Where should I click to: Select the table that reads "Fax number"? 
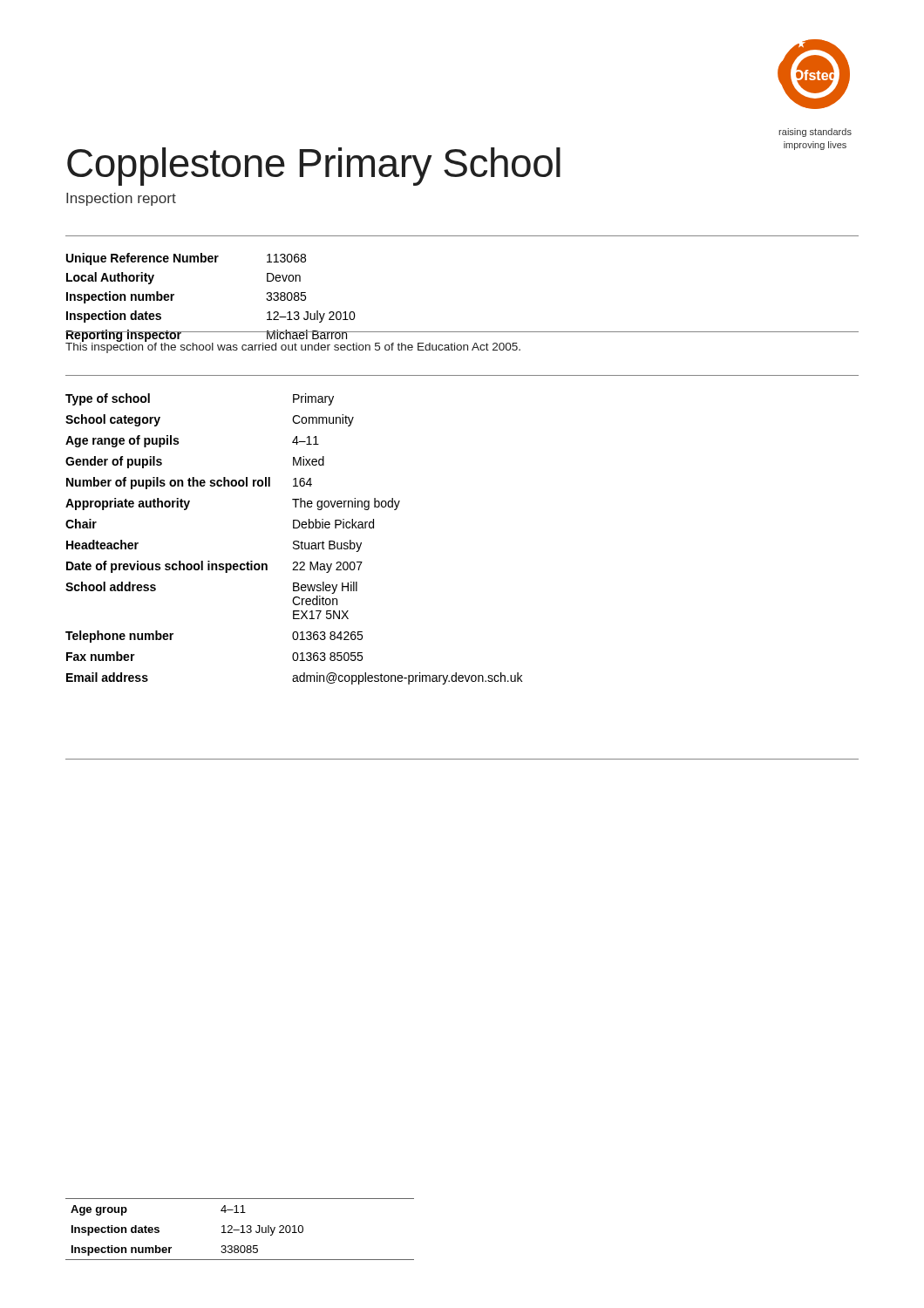click(x=436, y=538)
